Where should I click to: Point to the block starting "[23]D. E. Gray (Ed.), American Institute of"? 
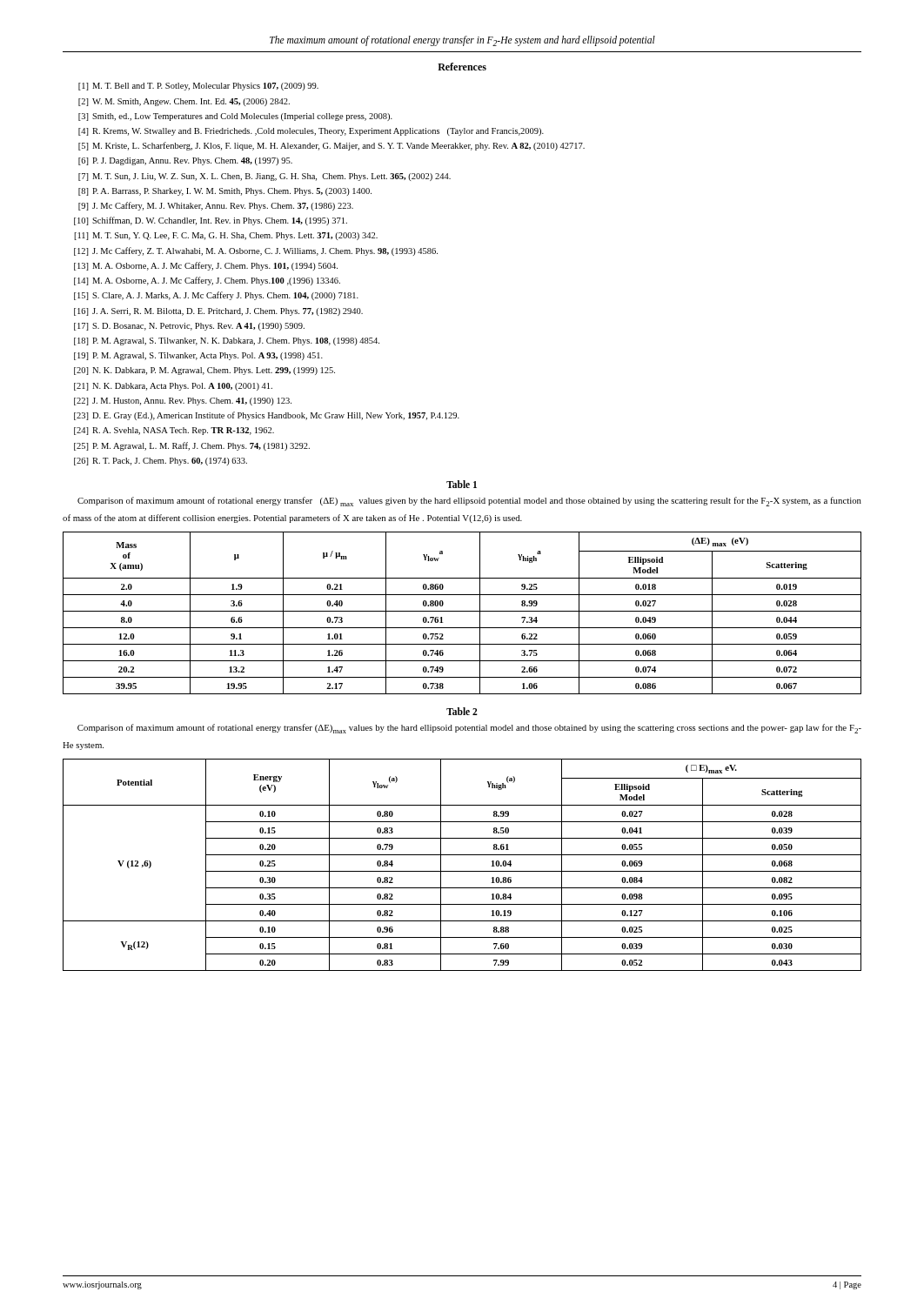pyautogui.click(x=462, y=416)
